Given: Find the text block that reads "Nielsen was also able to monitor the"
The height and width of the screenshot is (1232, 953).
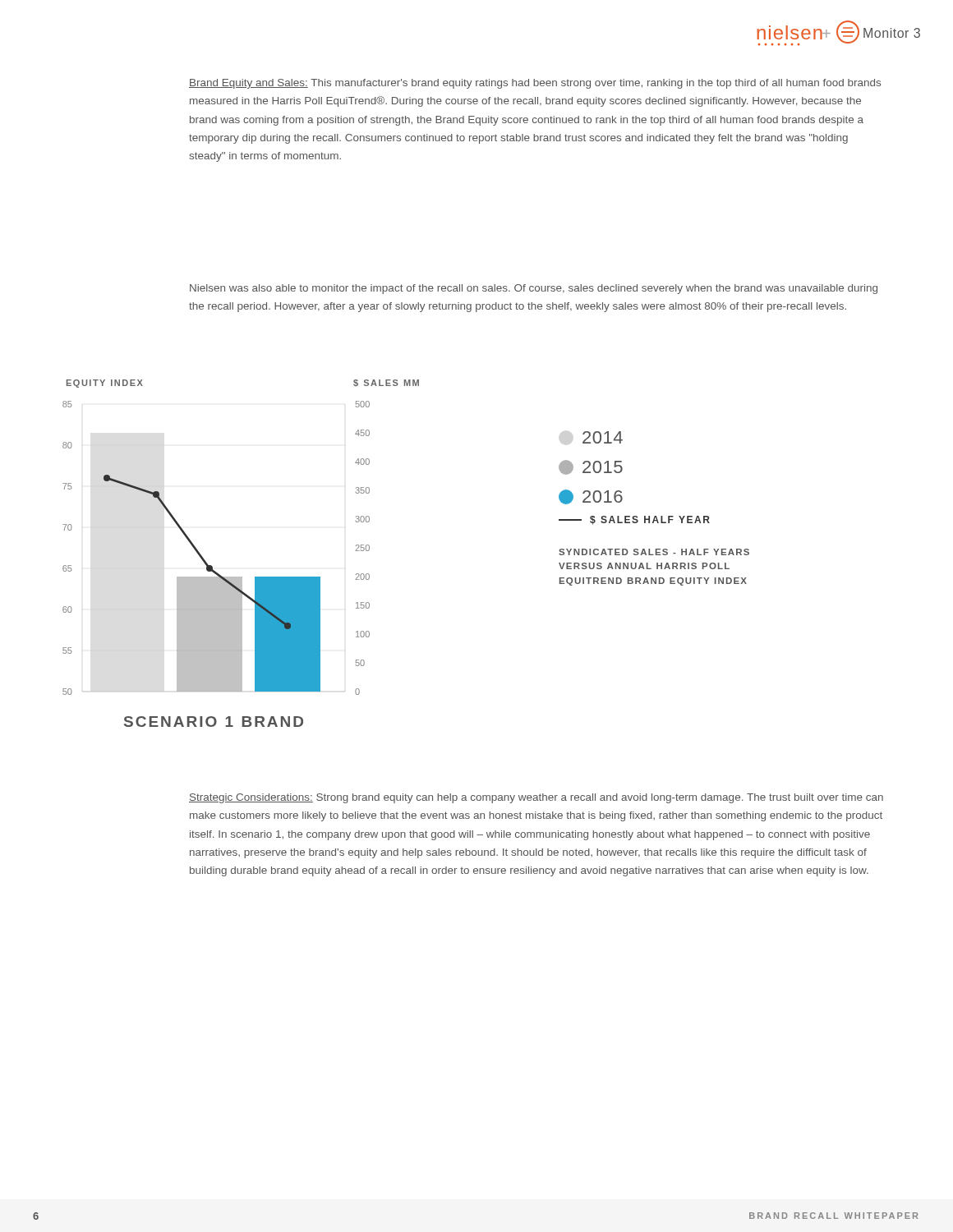Looking at the screenshot, I should tap(534, 297).
